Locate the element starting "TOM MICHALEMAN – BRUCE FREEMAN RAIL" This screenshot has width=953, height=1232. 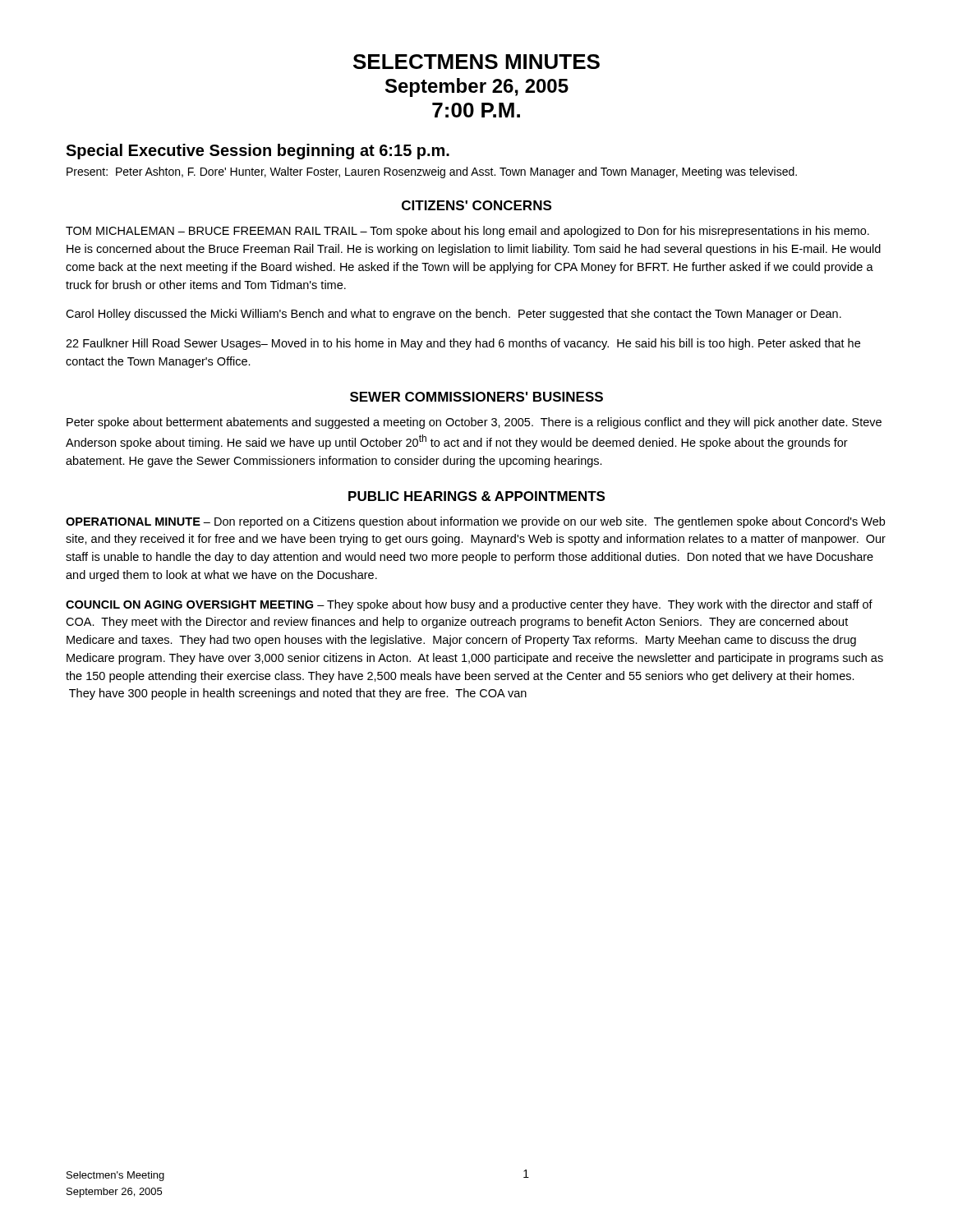coord(473,258)
